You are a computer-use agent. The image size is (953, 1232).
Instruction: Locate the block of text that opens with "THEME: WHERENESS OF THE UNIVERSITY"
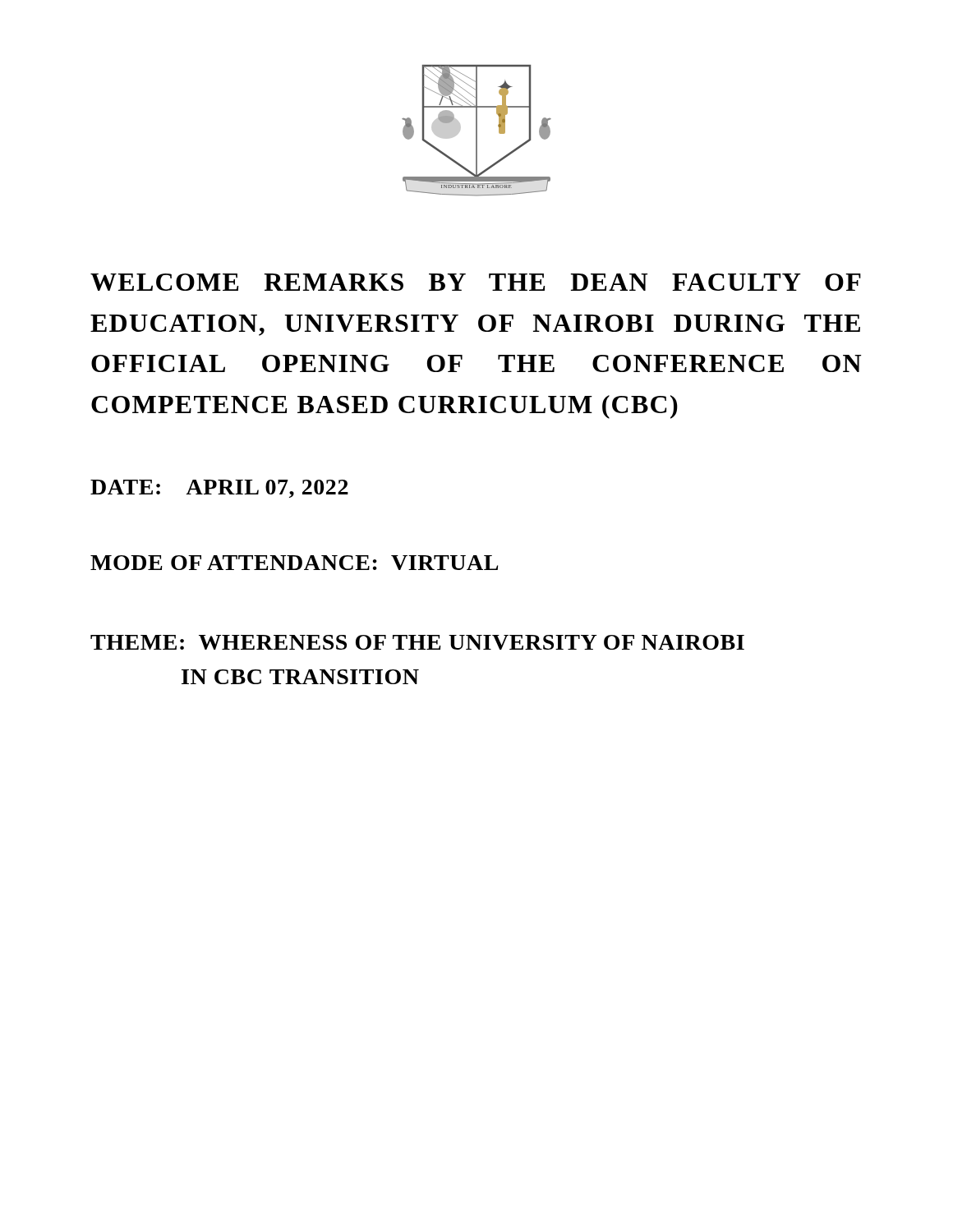pyautogui.click(x=476, y=660)
